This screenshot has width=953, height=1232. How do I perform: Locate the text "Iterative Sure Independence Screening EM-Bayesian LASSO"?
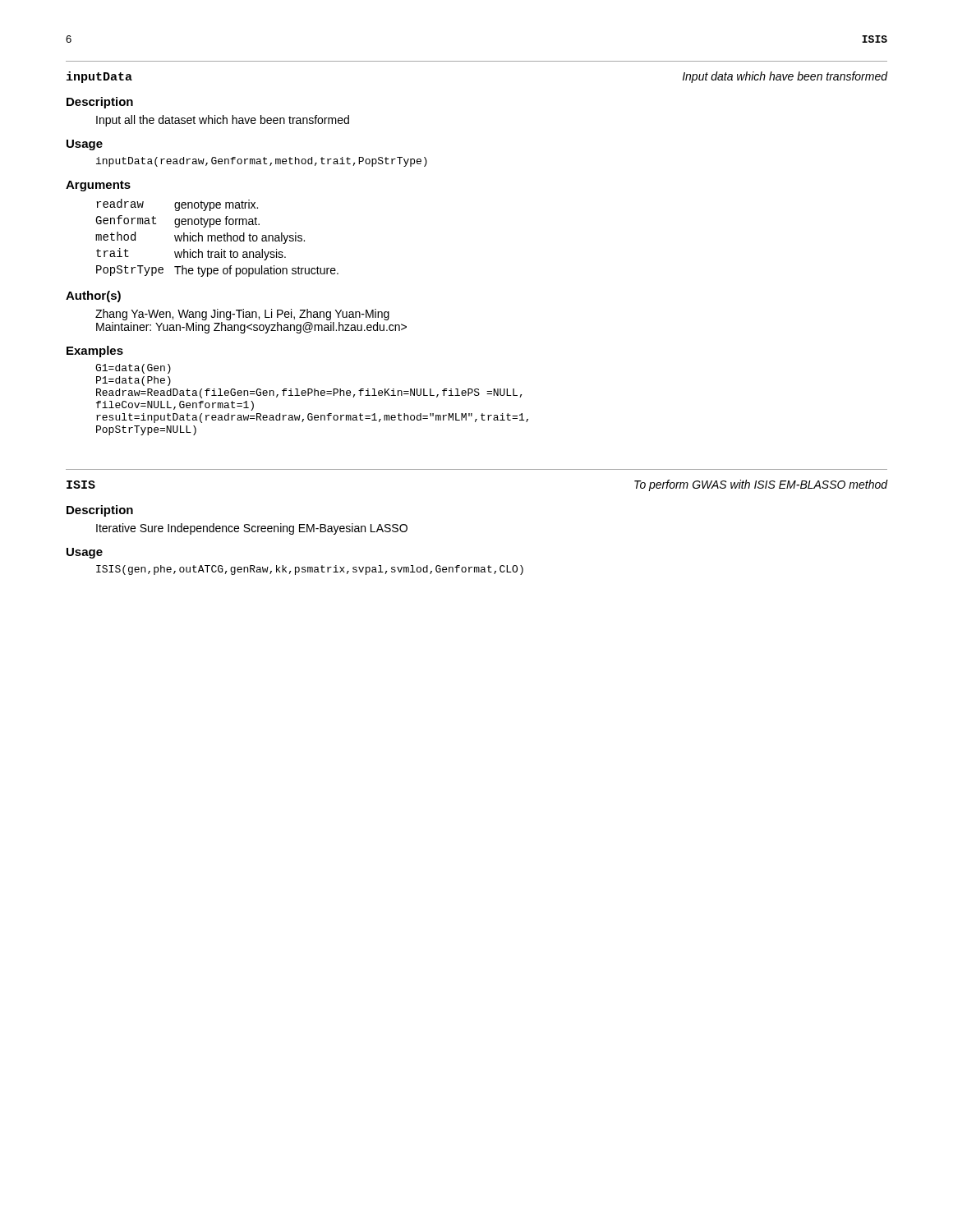[252, 528]
